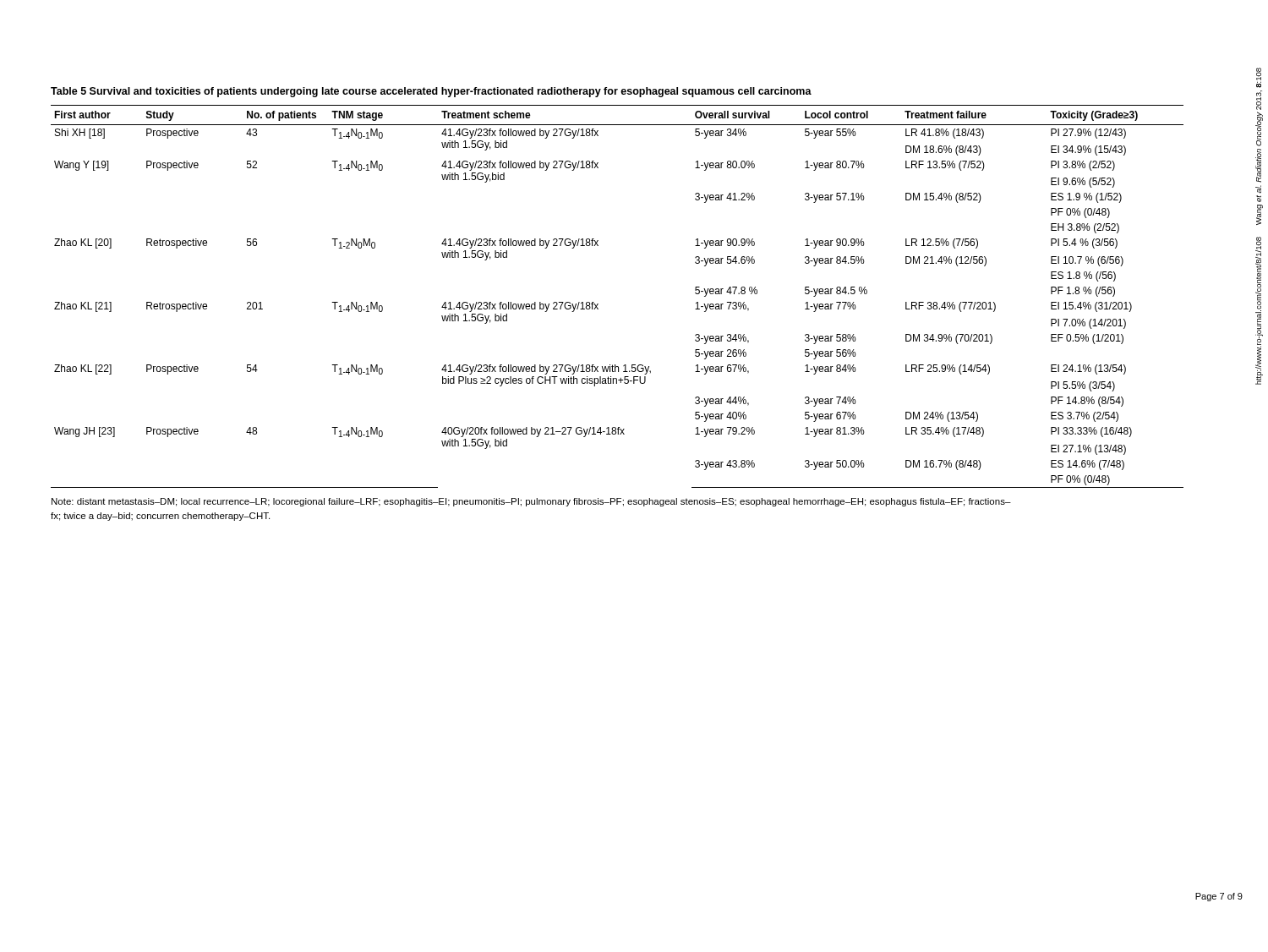Where is the caption that starts "Table 5 Survival and"?
Screen dimensions: 952x1268
click(431, 91)
